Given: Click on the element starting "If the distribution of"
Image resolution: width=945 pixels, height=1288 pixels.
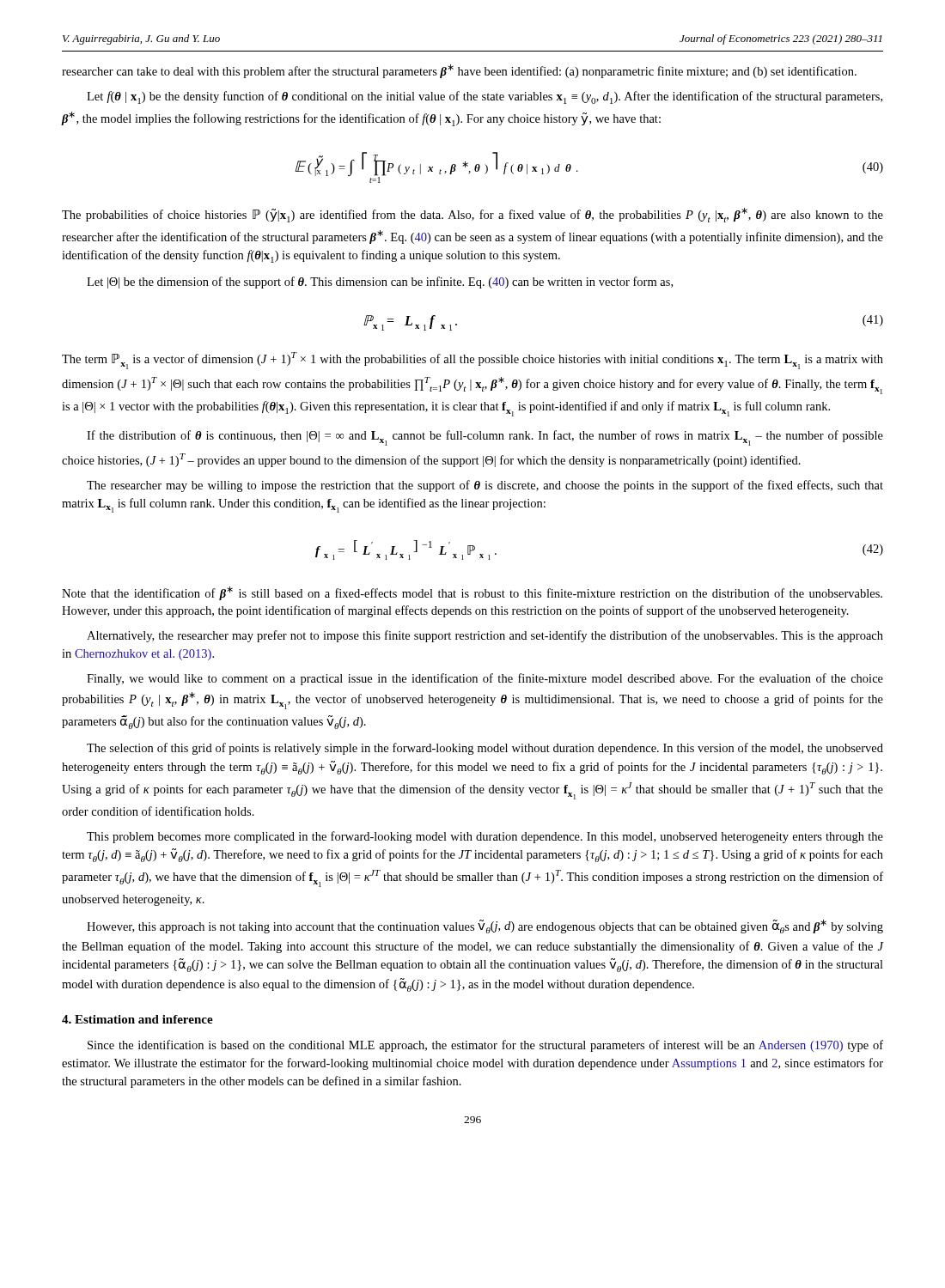Looking at the screenshot, I should tap(472, 448).
